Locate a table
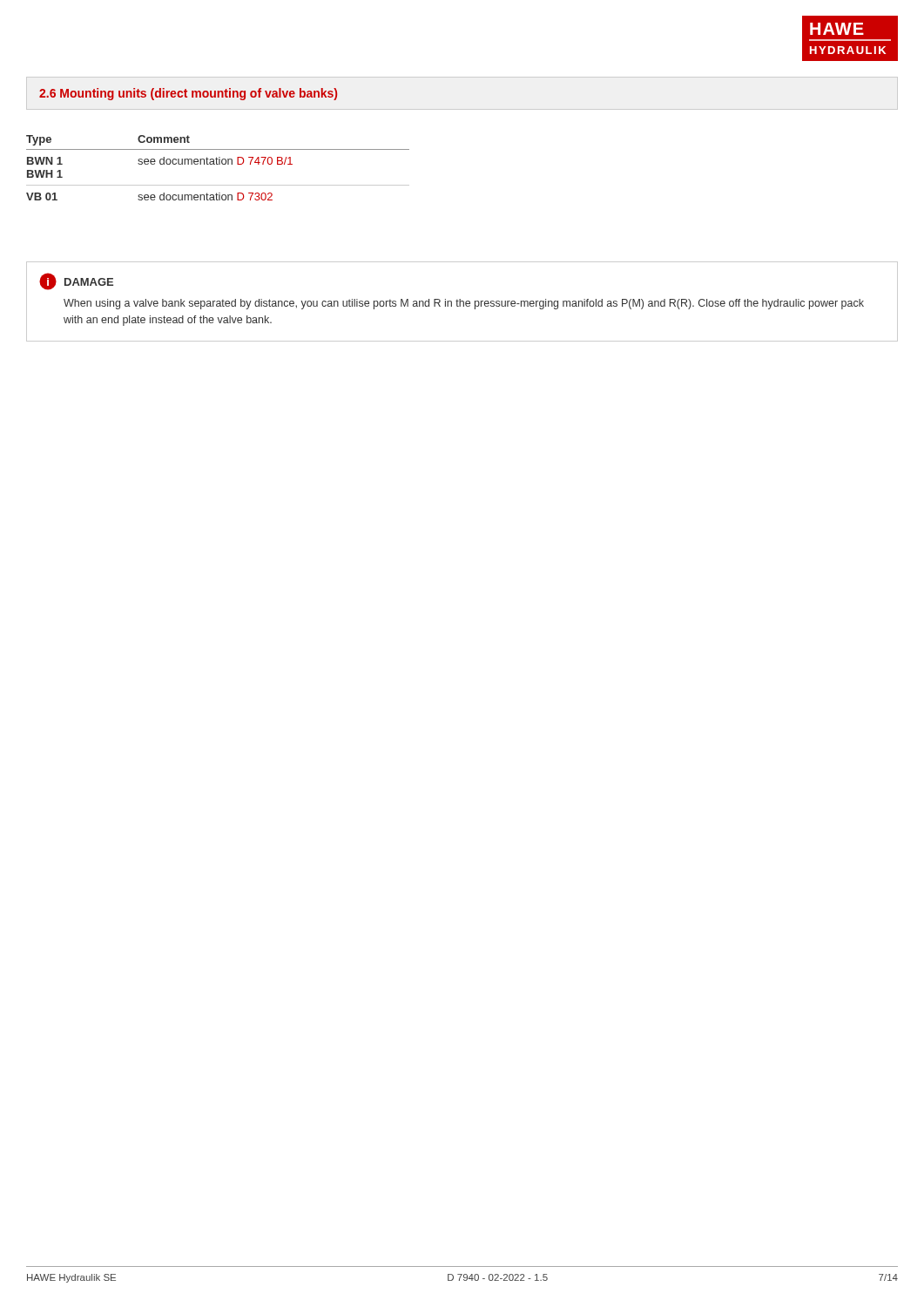Image resolution: width=924 pixels, height=1307 pixels. click(218, 168)
